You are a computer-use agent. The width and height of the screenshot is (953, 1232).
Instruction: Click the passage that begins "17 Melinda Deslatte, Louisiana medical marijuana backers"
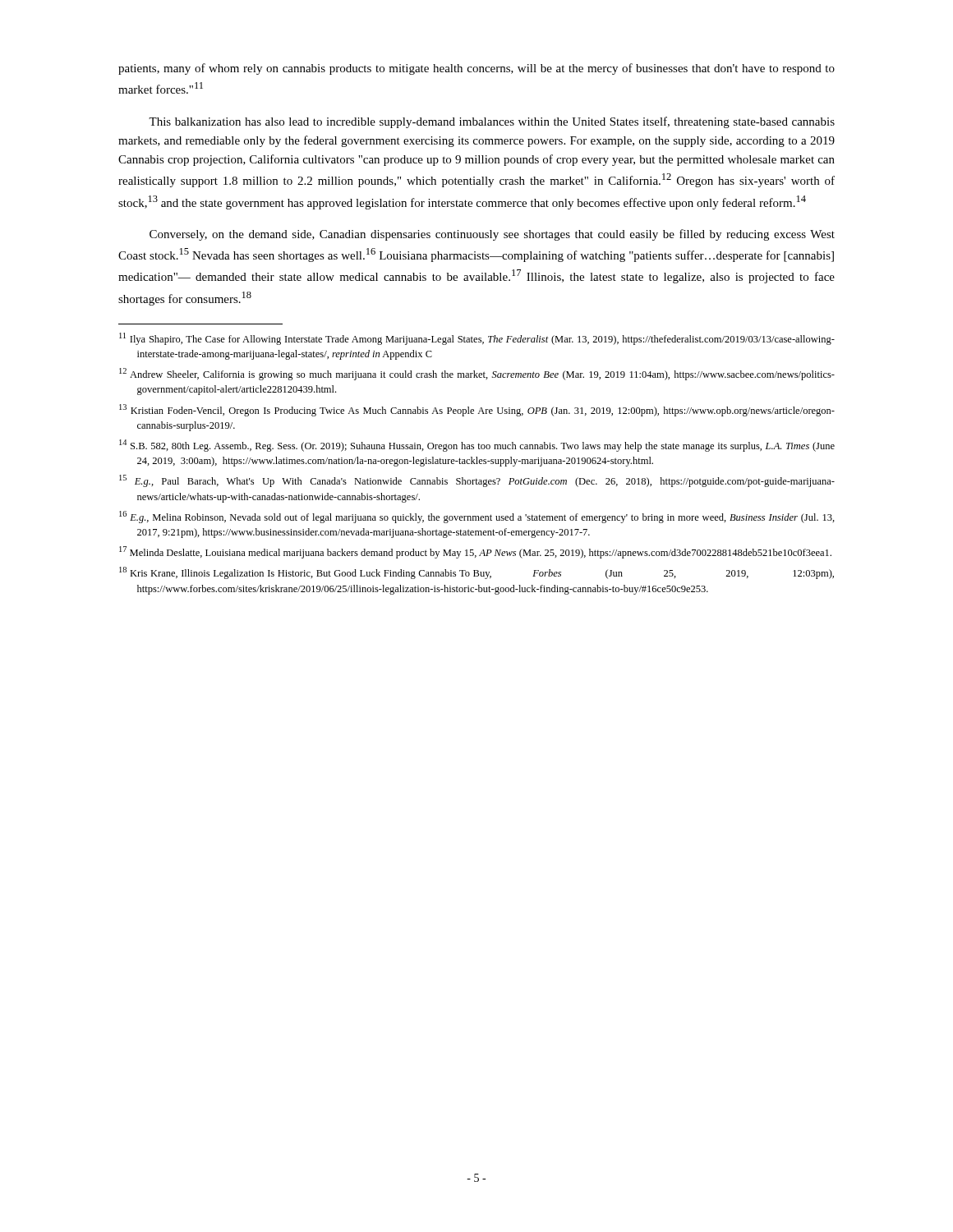click(x=475, y=552)
